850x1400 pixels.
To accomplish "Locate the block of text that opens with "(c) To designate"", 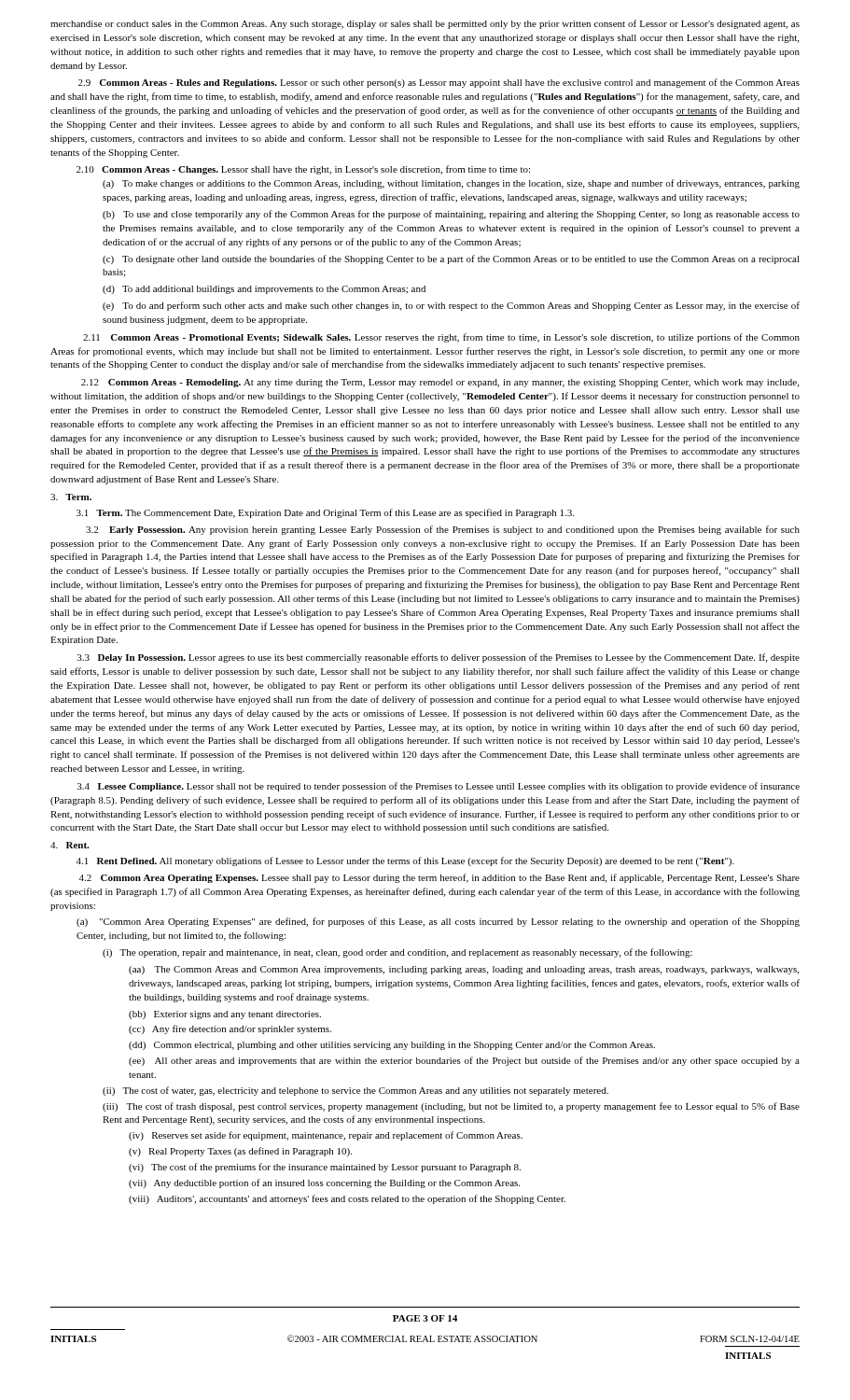I will click(x=451, y=265).
